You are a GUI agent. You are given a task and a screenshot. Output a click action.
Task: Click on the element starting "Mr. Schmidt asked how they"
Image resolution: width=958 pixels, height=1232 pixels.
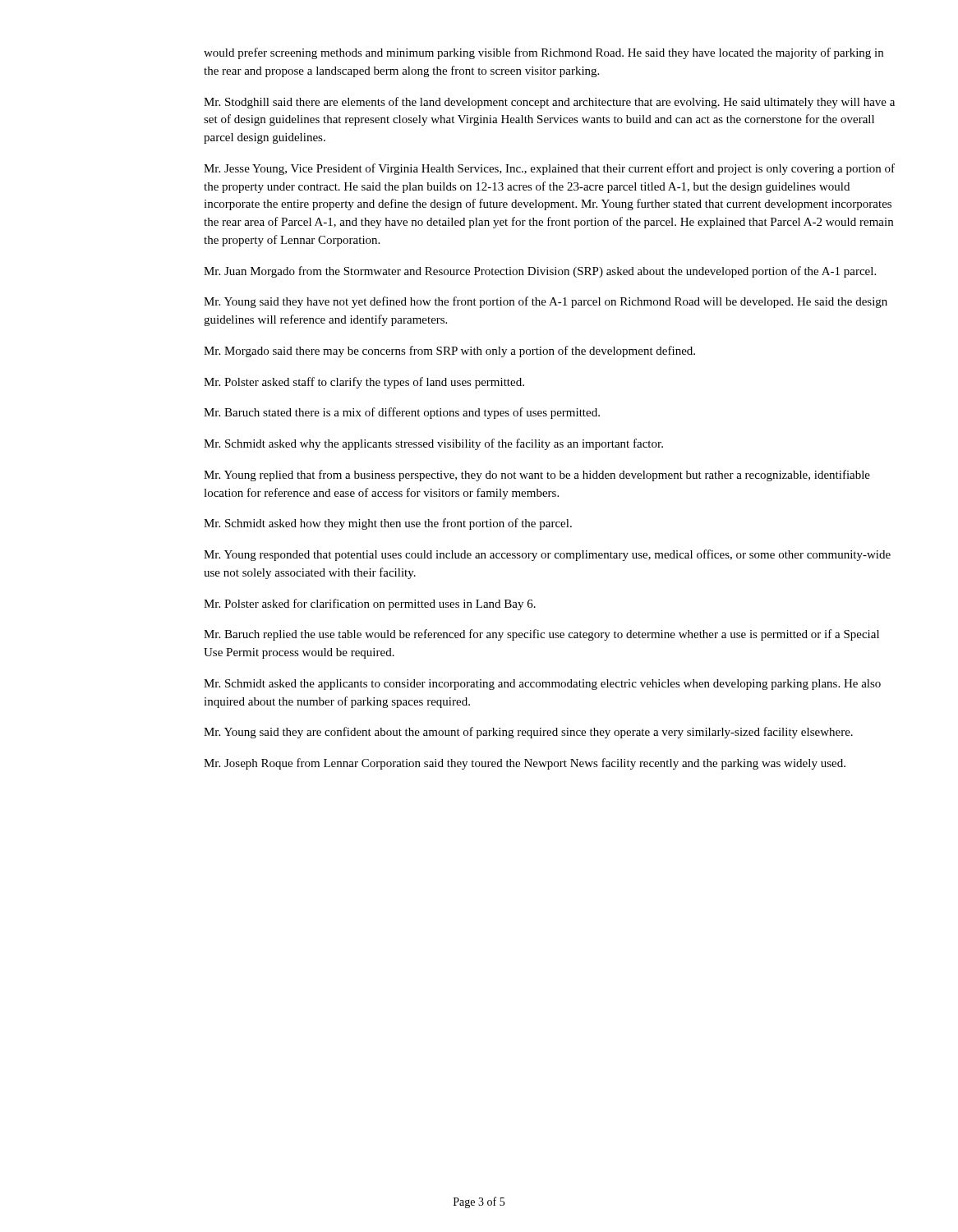tap(388, 523)
